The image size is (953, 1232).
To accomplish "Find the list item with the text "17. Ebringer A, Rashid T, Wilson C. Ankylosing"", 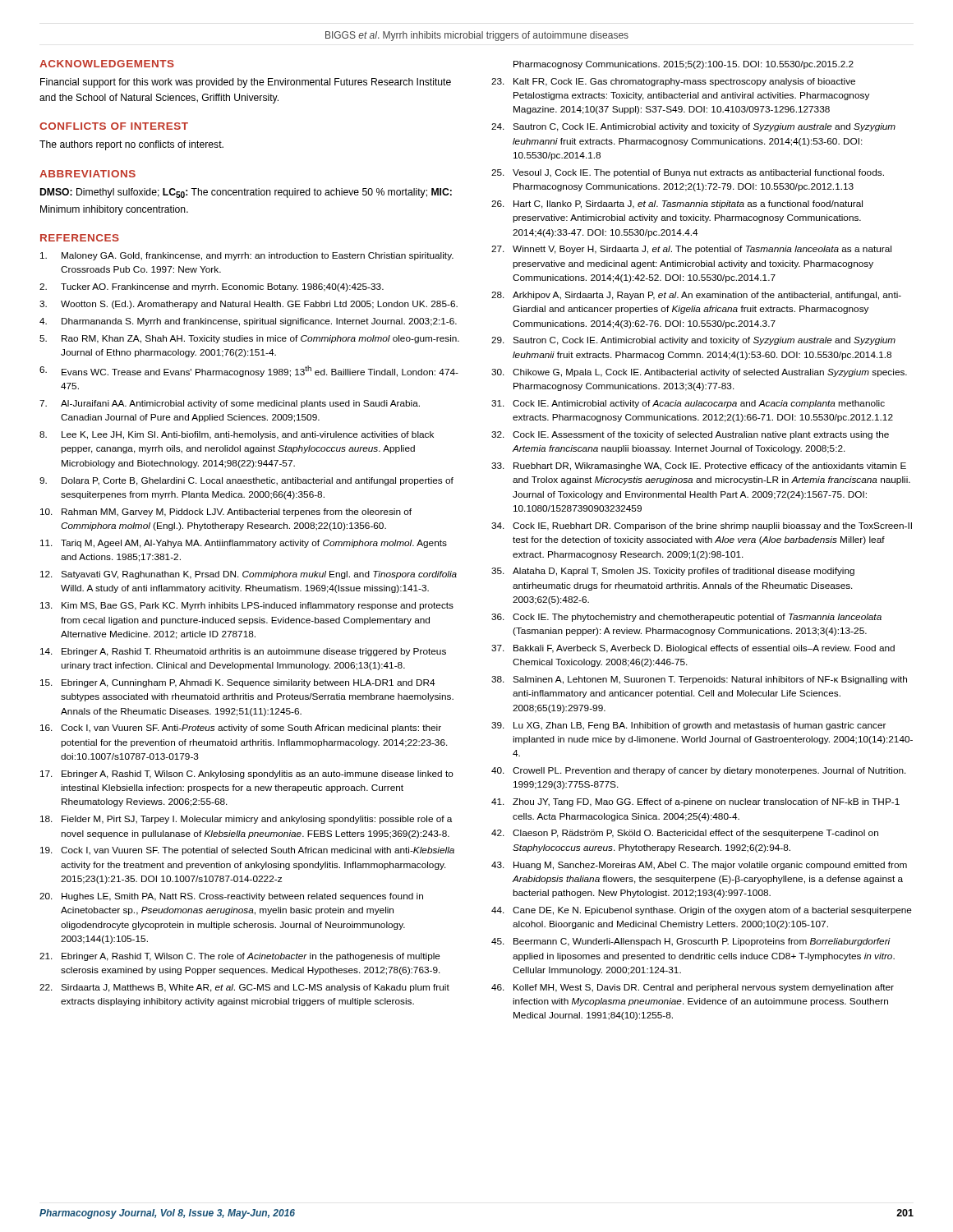I will tap(251, 788).
